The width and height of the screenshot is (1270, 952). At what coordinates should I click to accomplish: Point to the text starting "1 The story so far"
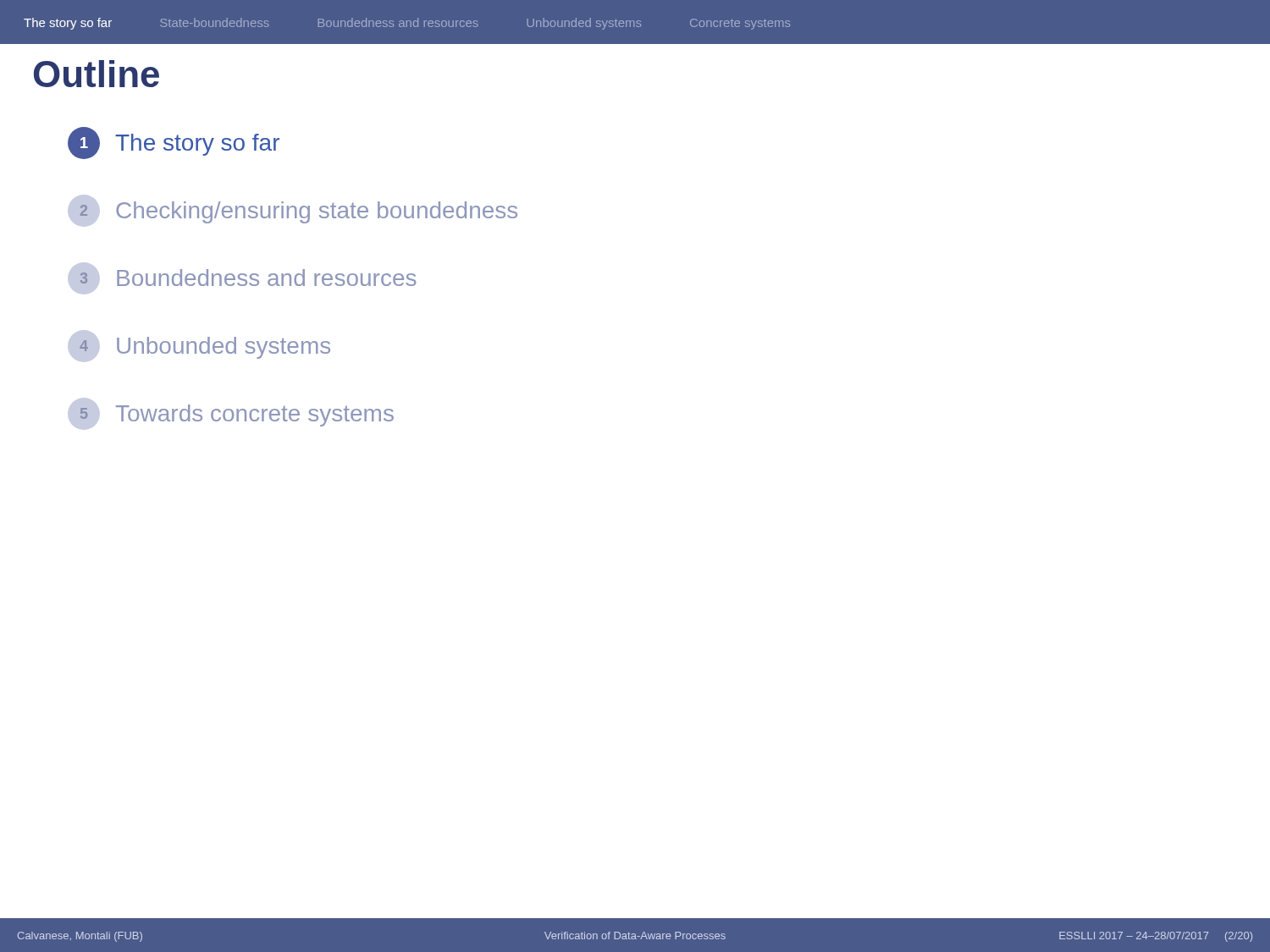pyautogui.click(x=174, y=143)
